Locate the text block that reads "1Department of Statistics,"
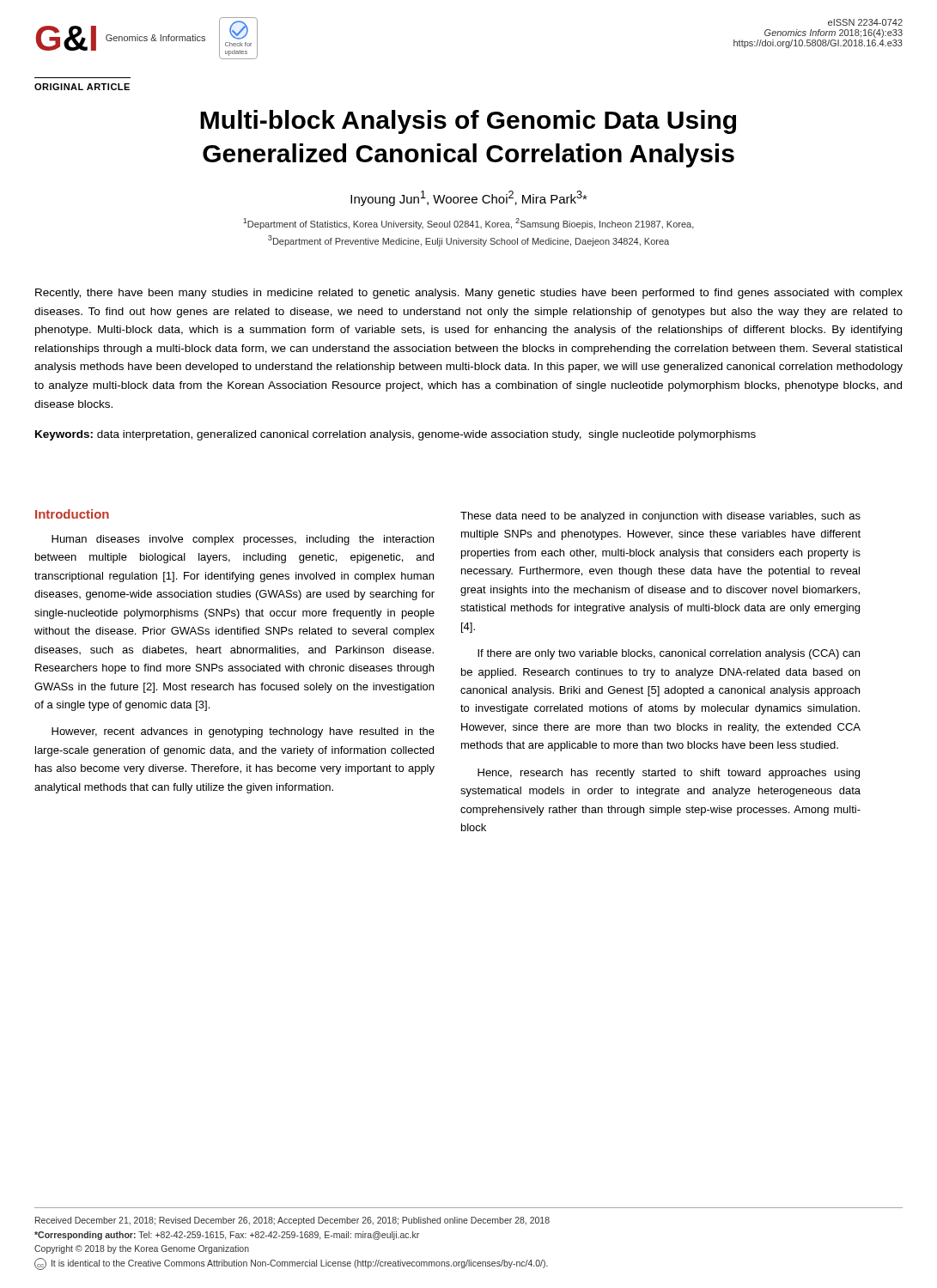 pyautogui.click(x=468, y=231)
